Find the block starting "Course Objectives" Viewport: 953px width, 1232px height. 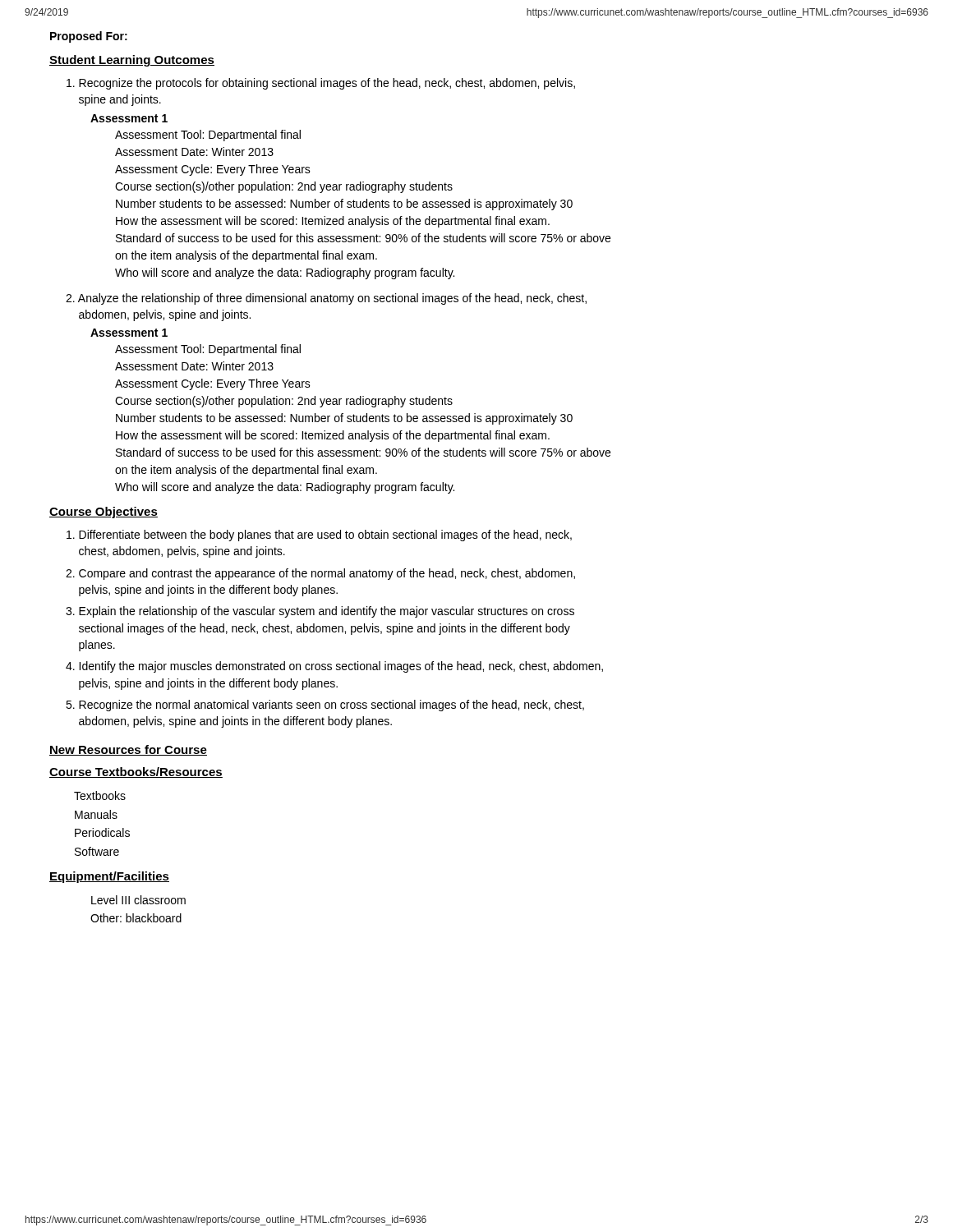coord(103,511)
